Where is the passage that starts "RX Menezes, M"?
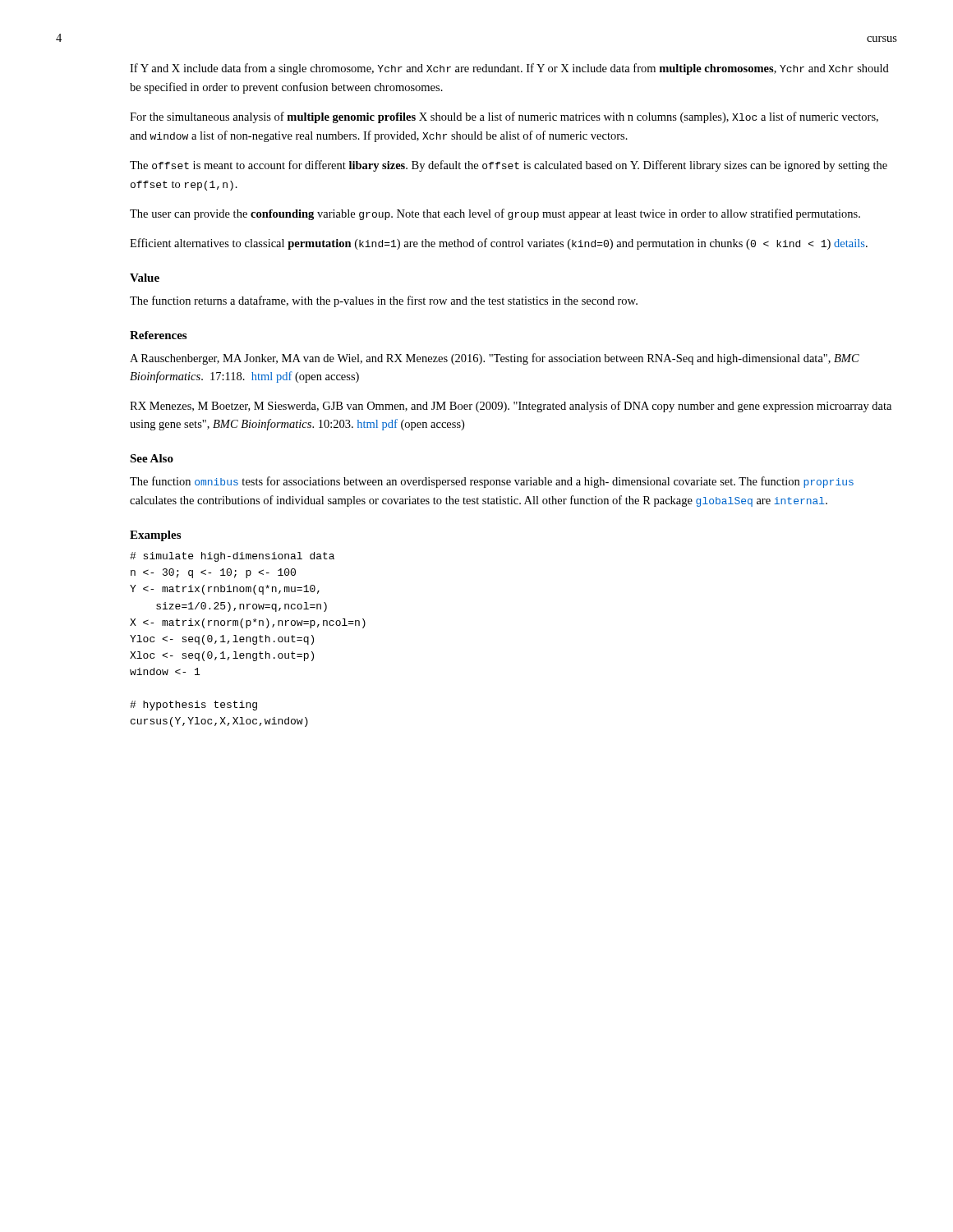This screenshot has height=1232, width=953. (x=511, y=415)
